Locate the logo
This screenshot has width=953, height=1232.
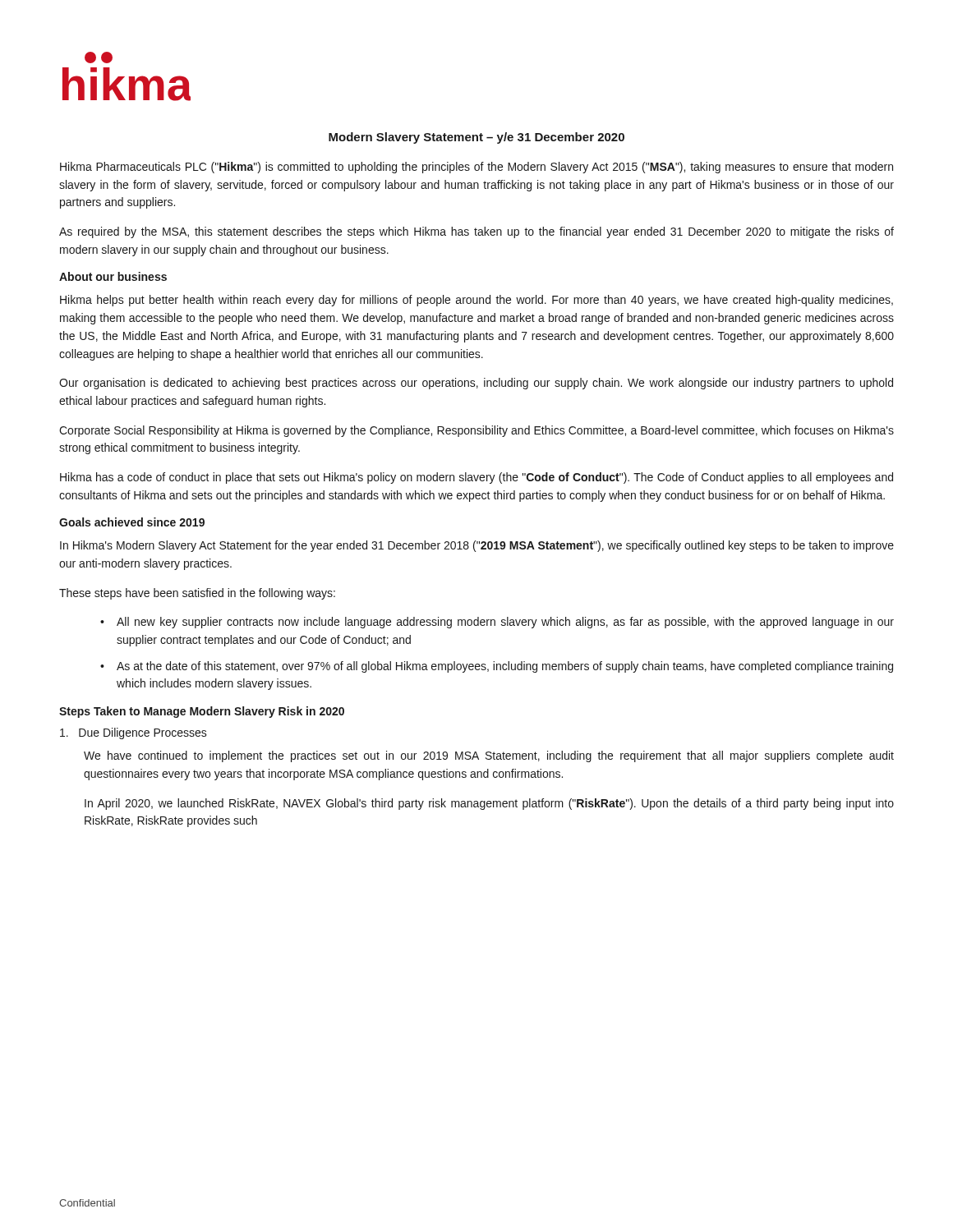(x=476, y=78)
